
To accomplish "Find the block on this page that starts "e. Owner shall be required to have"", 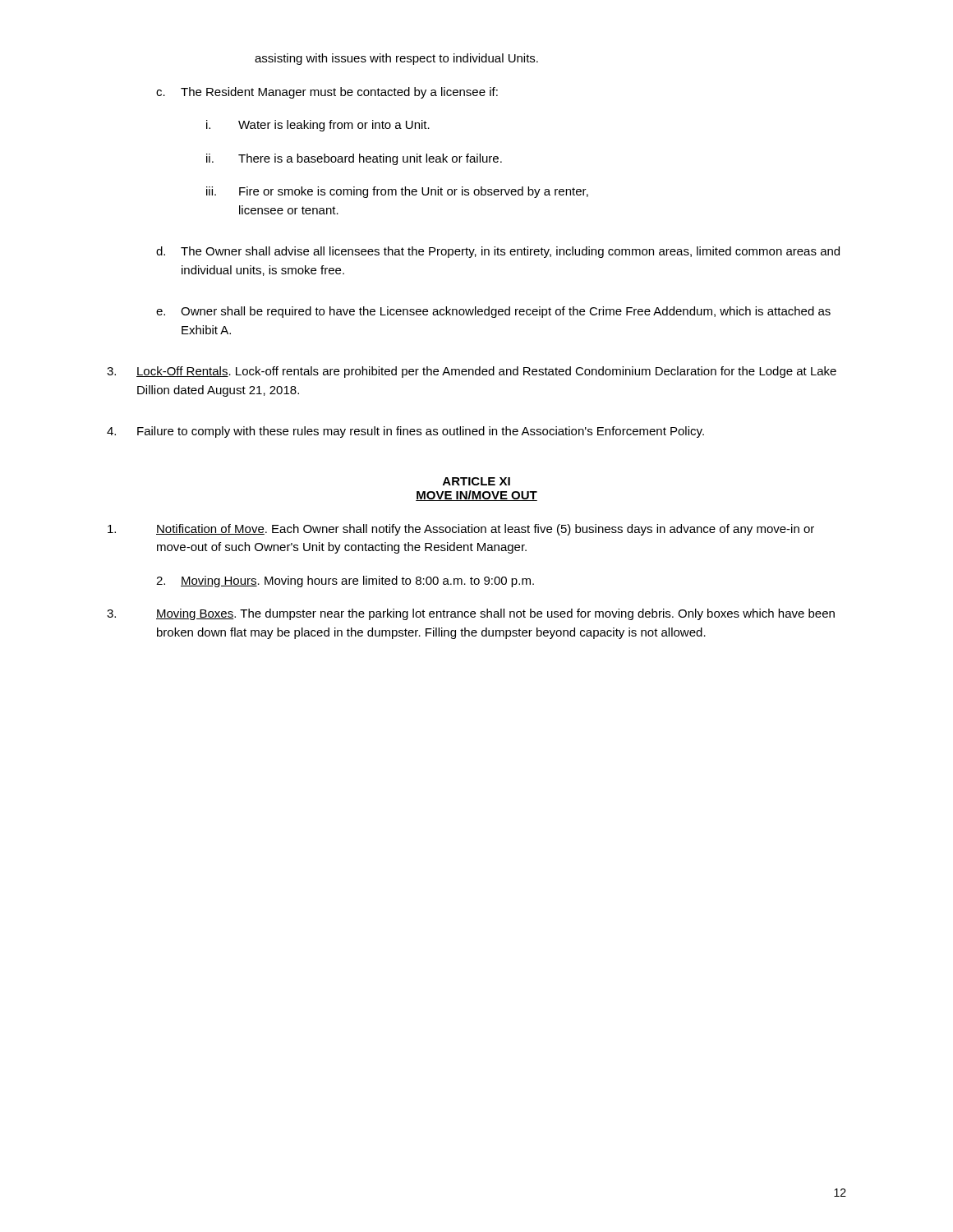I will (x=501, y=321).
